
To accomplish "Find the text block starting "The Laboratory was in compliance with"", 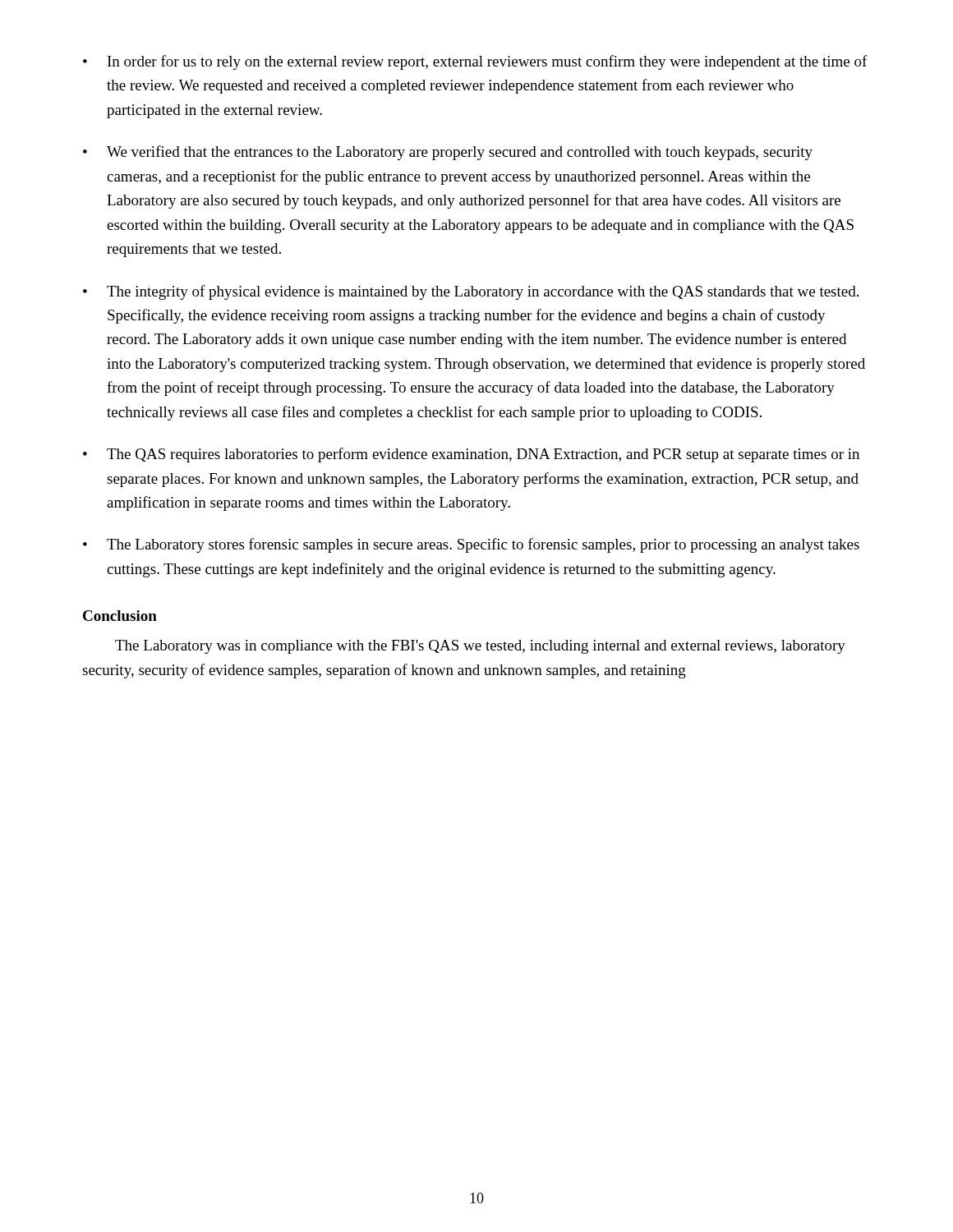I will click(x=476, y=658).
